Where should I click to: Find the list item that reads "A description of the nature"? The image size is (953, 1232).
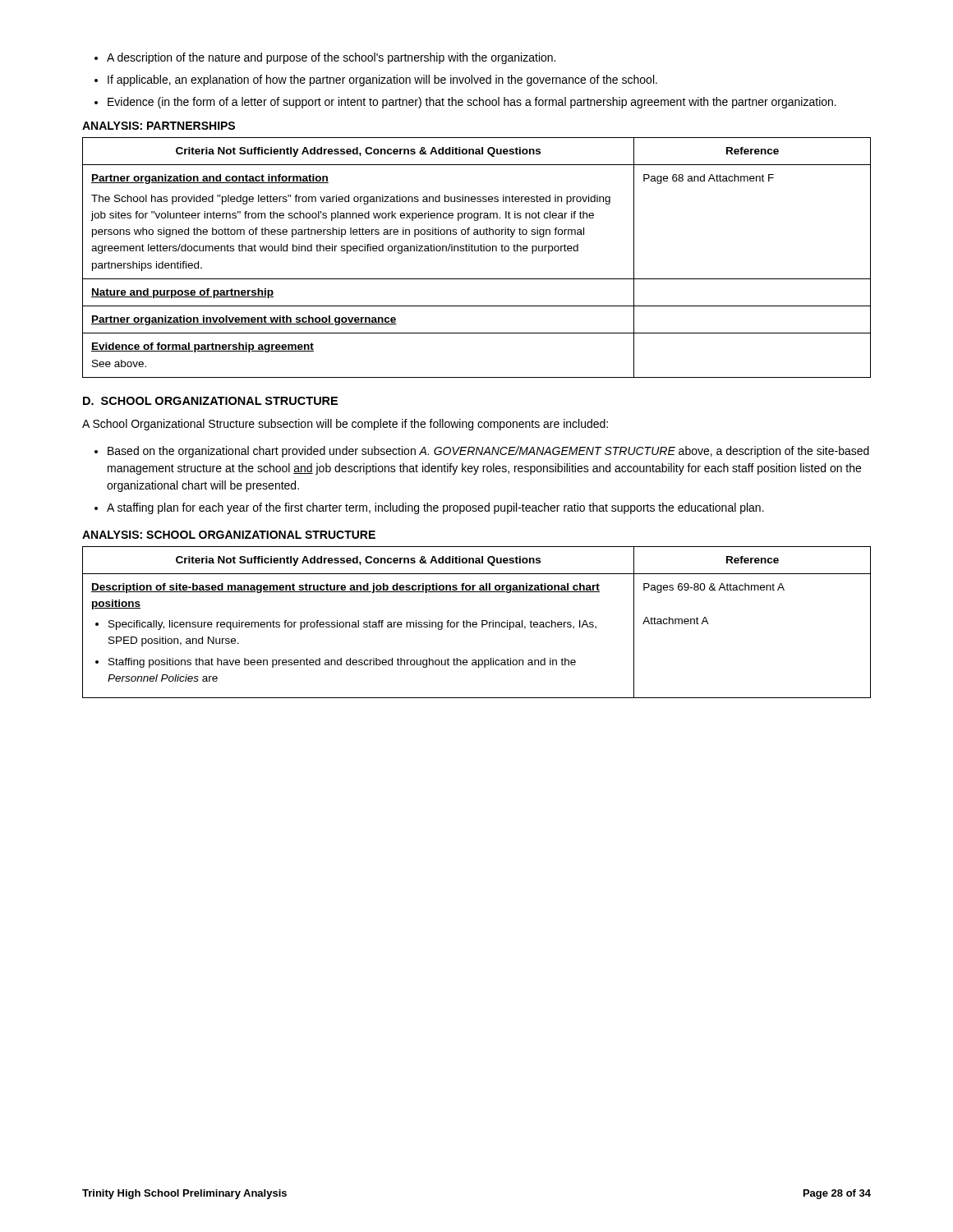pyautogui.click(x=476, y=58)
